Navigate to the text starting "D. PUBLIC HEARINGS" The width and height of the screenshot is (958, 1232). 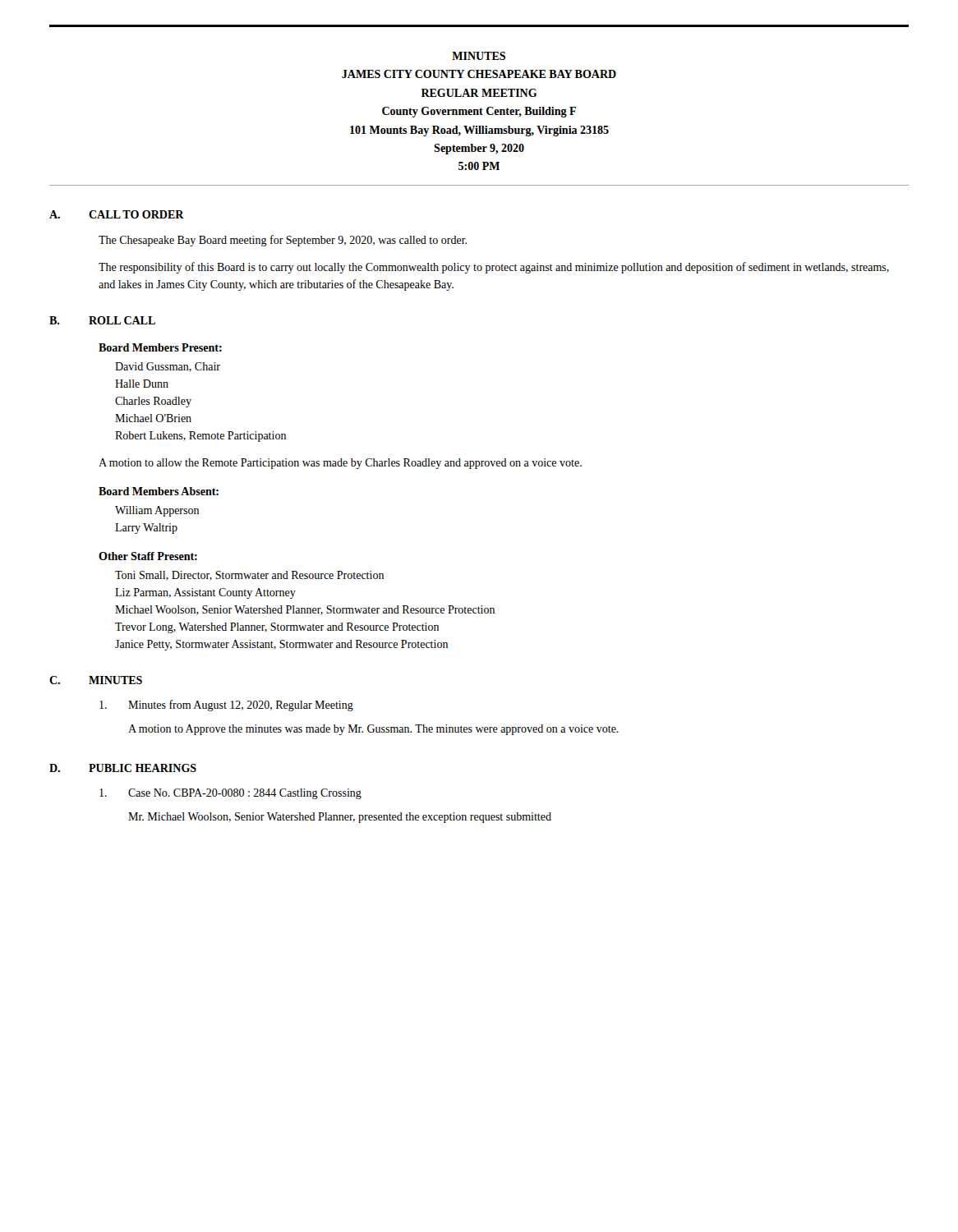123,769
